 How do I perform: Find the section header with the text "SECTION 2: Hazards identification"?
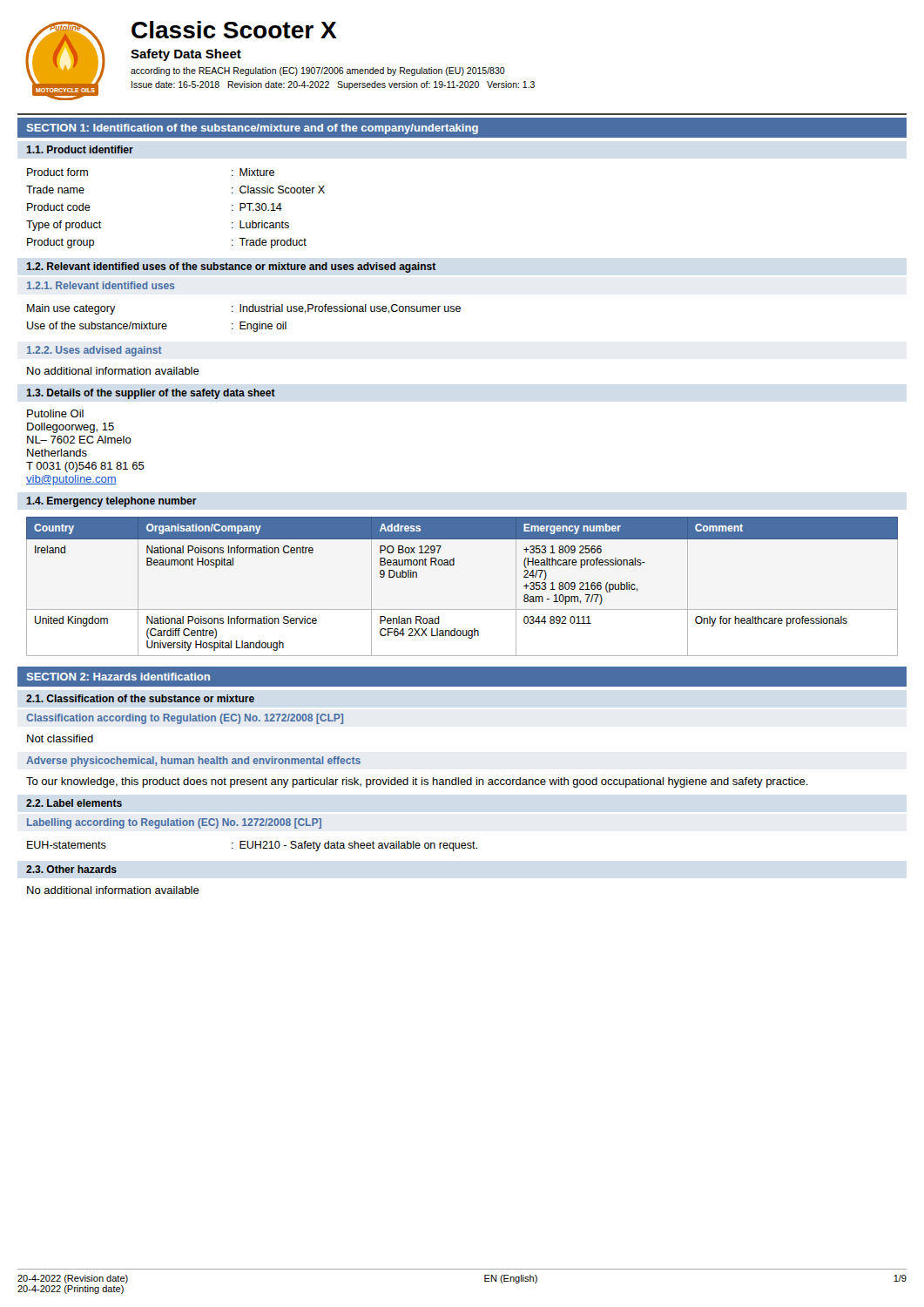[x=118, y=677]
